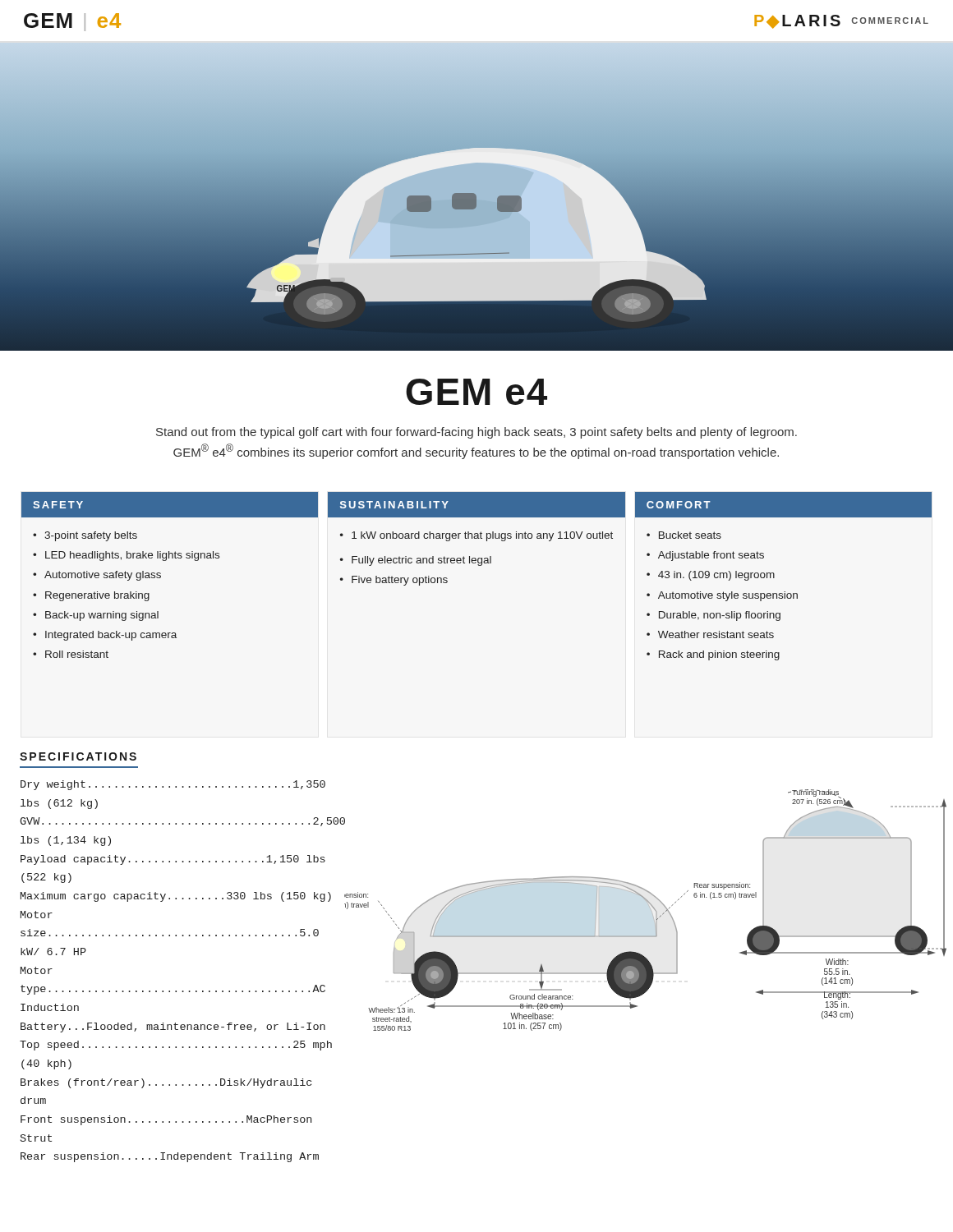This screenshot has height=1232, width=953.
Task: Find the passage starting "• Bucket seats"
Action: tap(684, 536)
